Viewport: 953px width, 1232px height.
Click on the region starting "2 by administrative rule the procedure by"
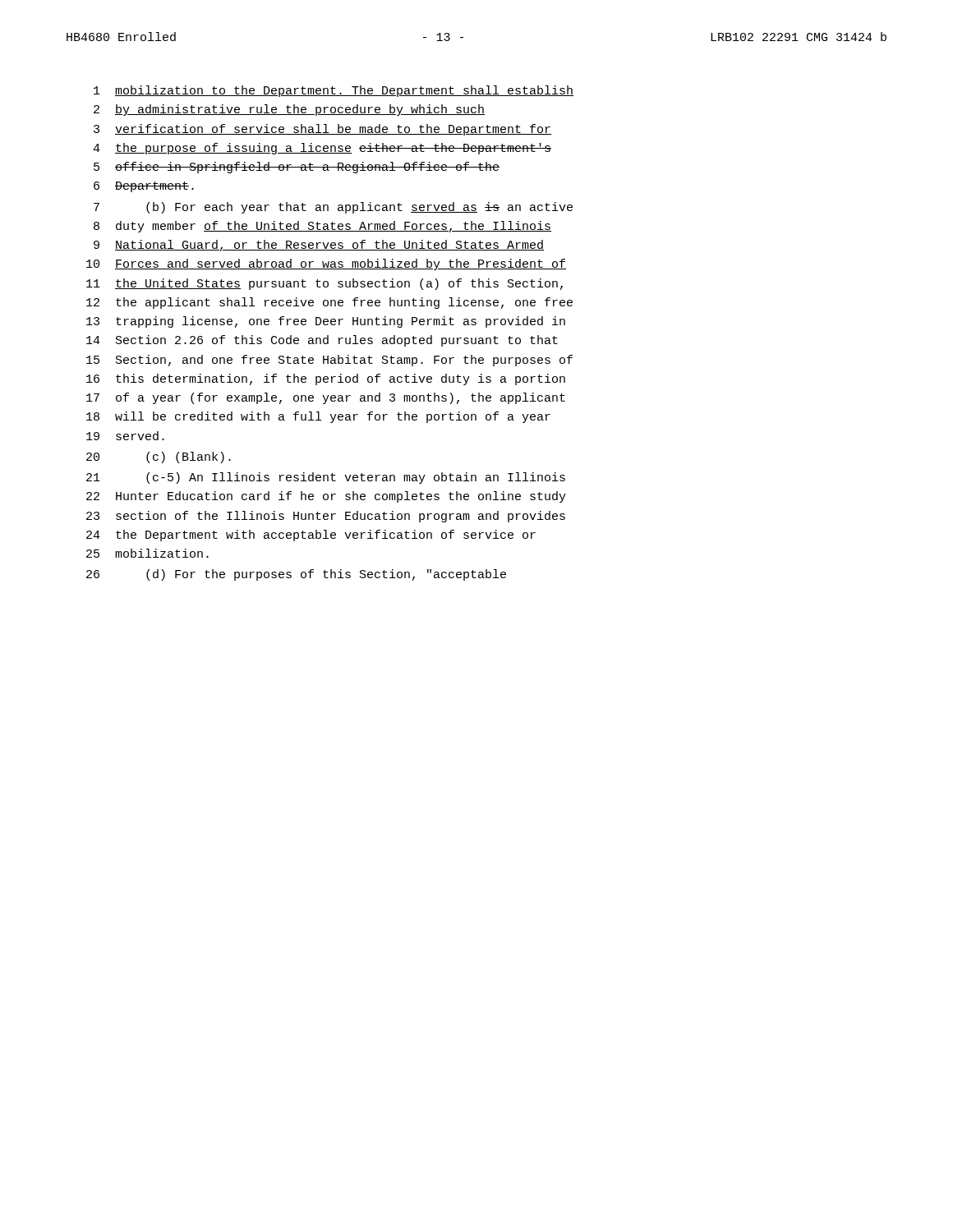[476, 111]
